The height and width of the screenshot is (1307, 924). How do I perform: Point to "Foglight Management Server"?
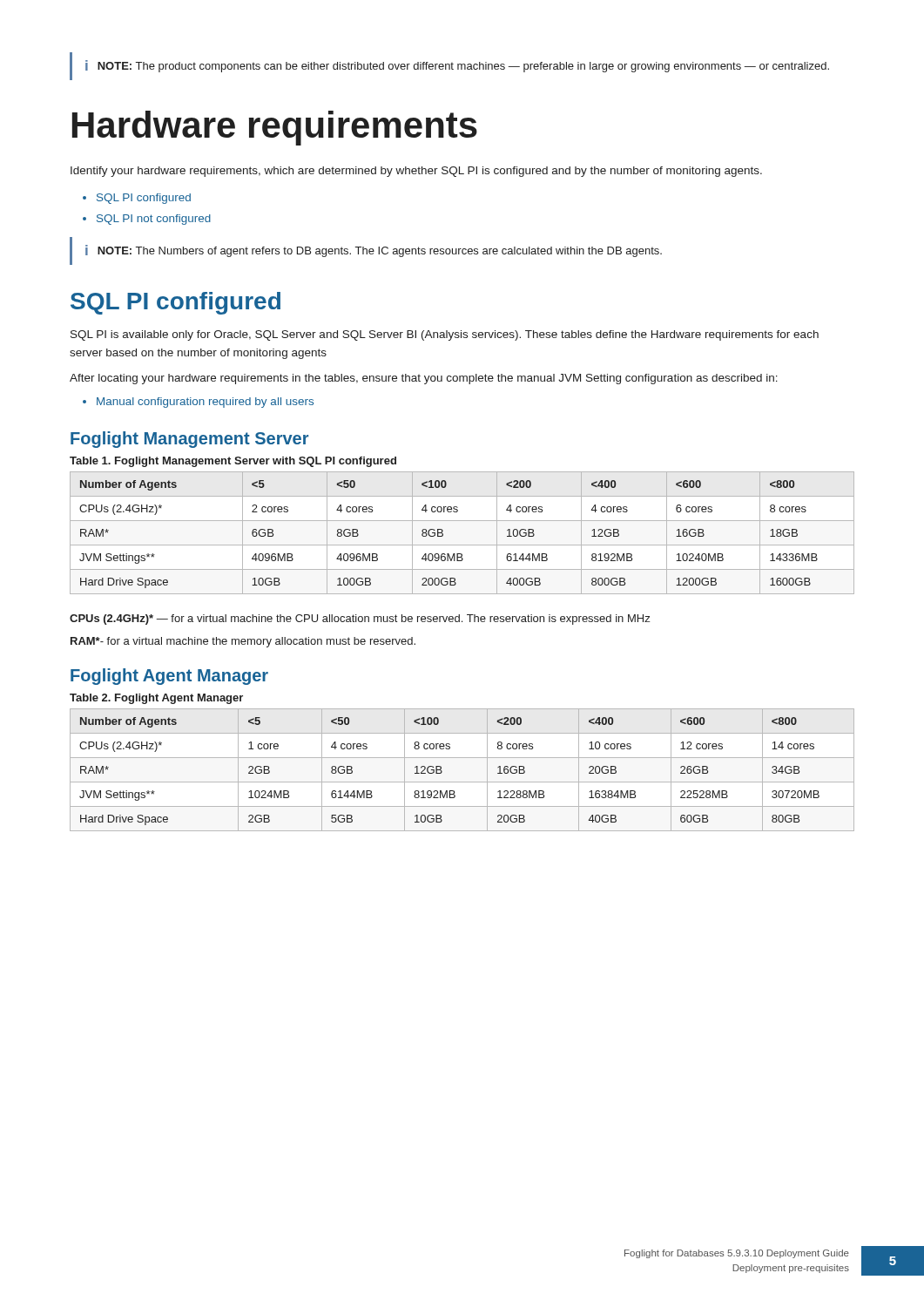(x=189, y=438)
